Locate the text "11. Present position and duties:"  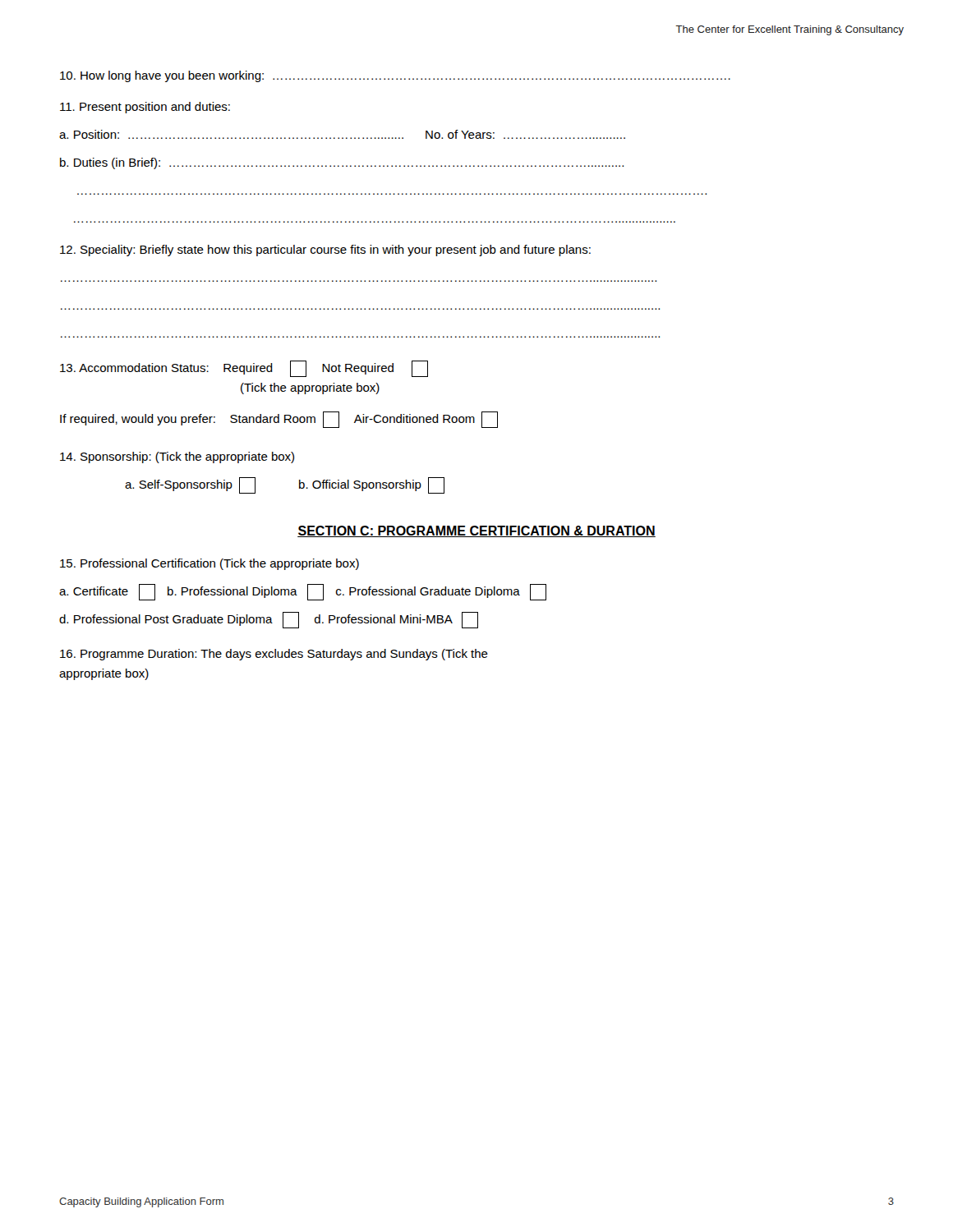[x=145, y=106]
